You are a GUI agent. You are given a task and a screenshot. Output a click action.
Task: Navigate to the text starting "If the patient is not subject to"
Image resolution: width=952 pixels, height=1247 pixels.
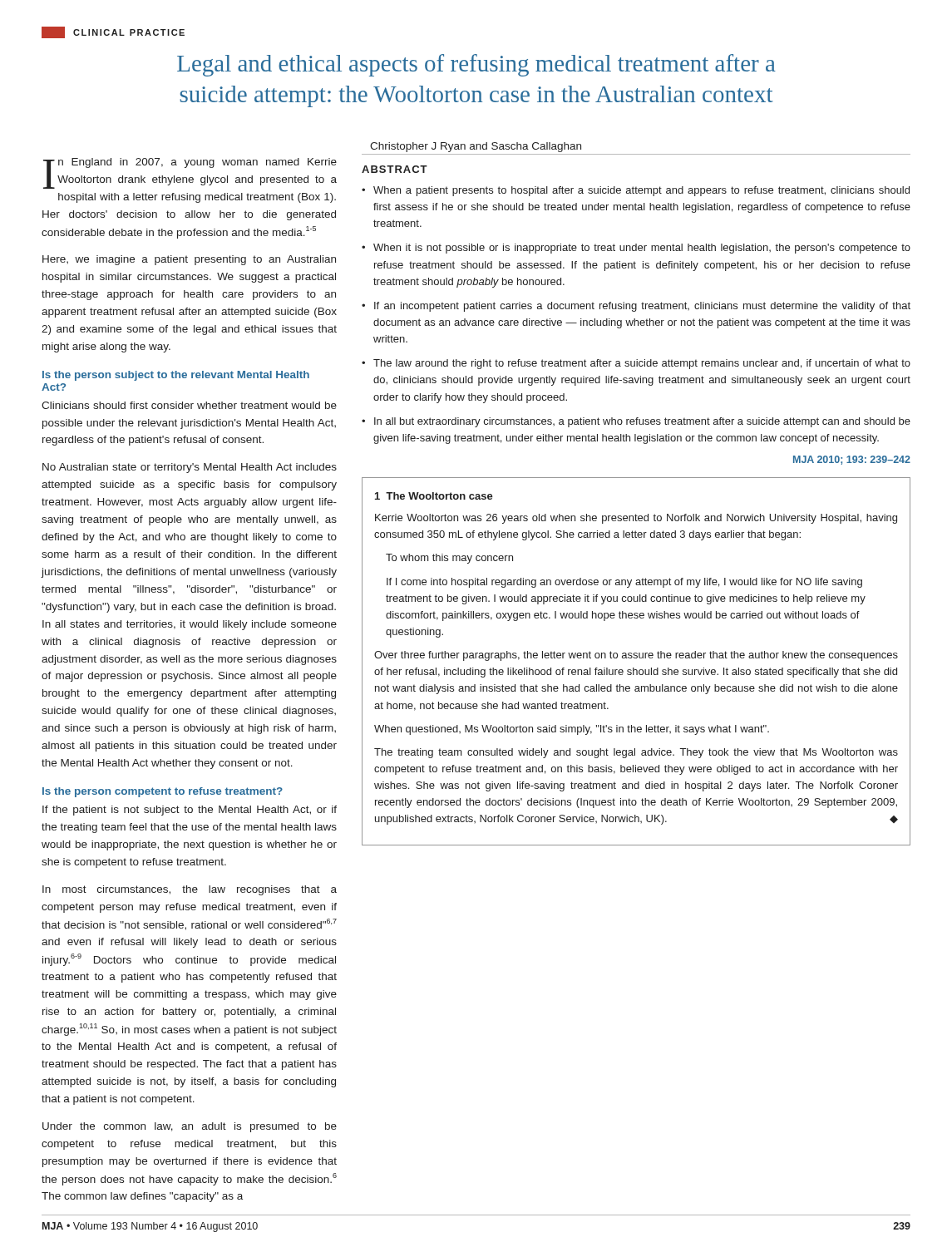(189, 835)
